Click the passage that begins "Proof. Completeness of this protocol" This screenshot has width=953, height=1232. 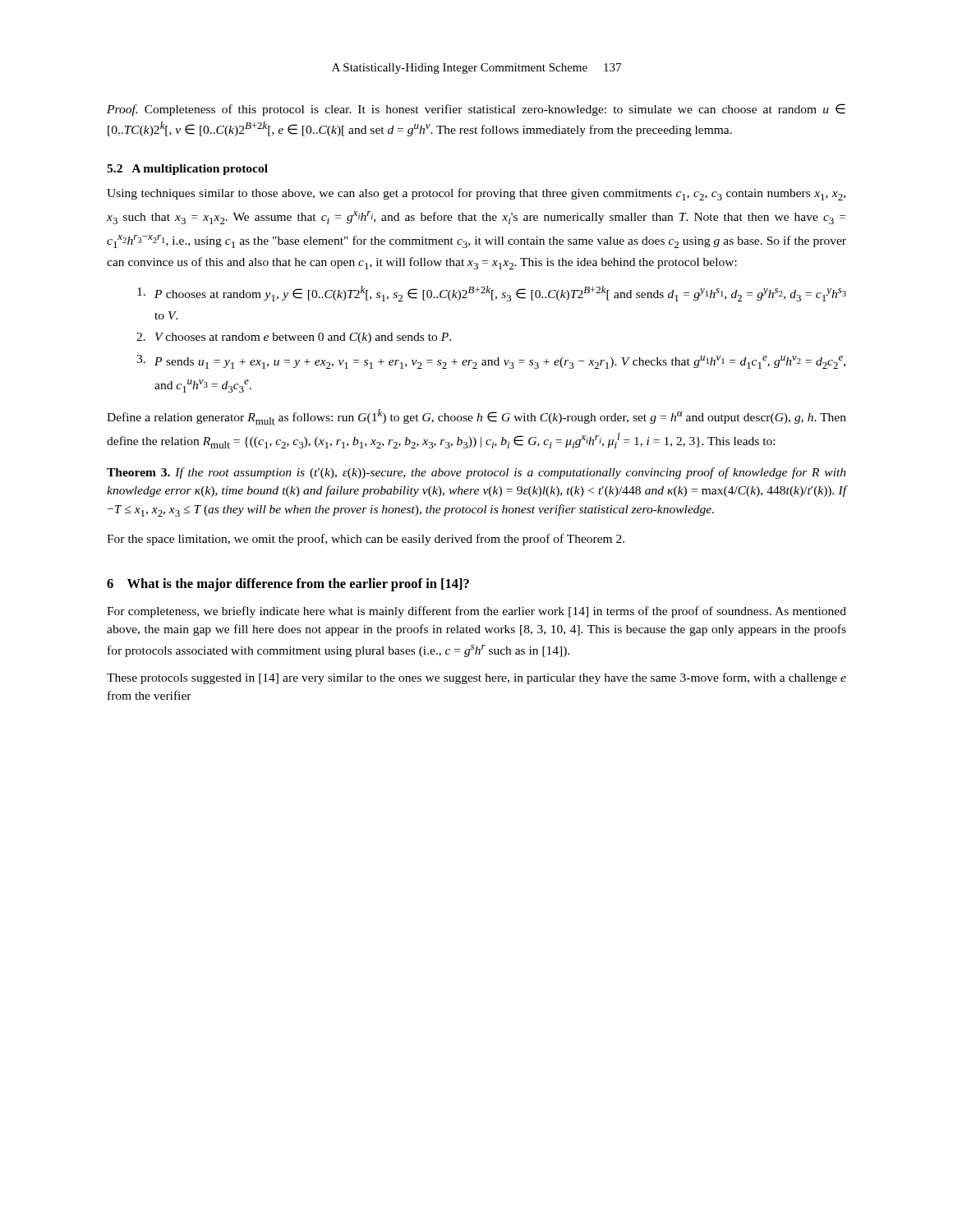coord(476,119)
